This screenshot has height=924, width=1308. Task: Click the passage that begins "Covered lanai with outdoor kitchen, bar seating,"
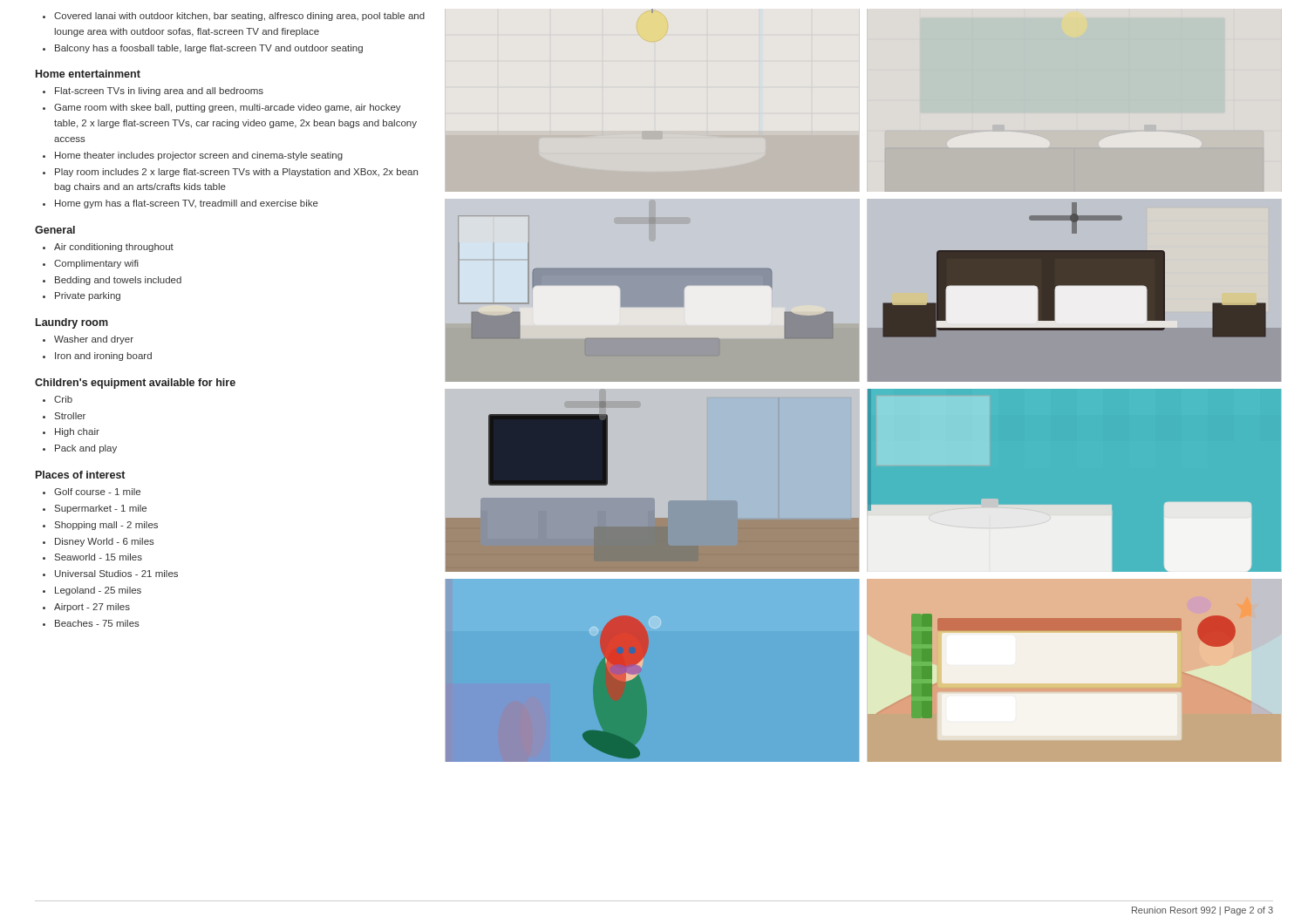pos(231,32)
